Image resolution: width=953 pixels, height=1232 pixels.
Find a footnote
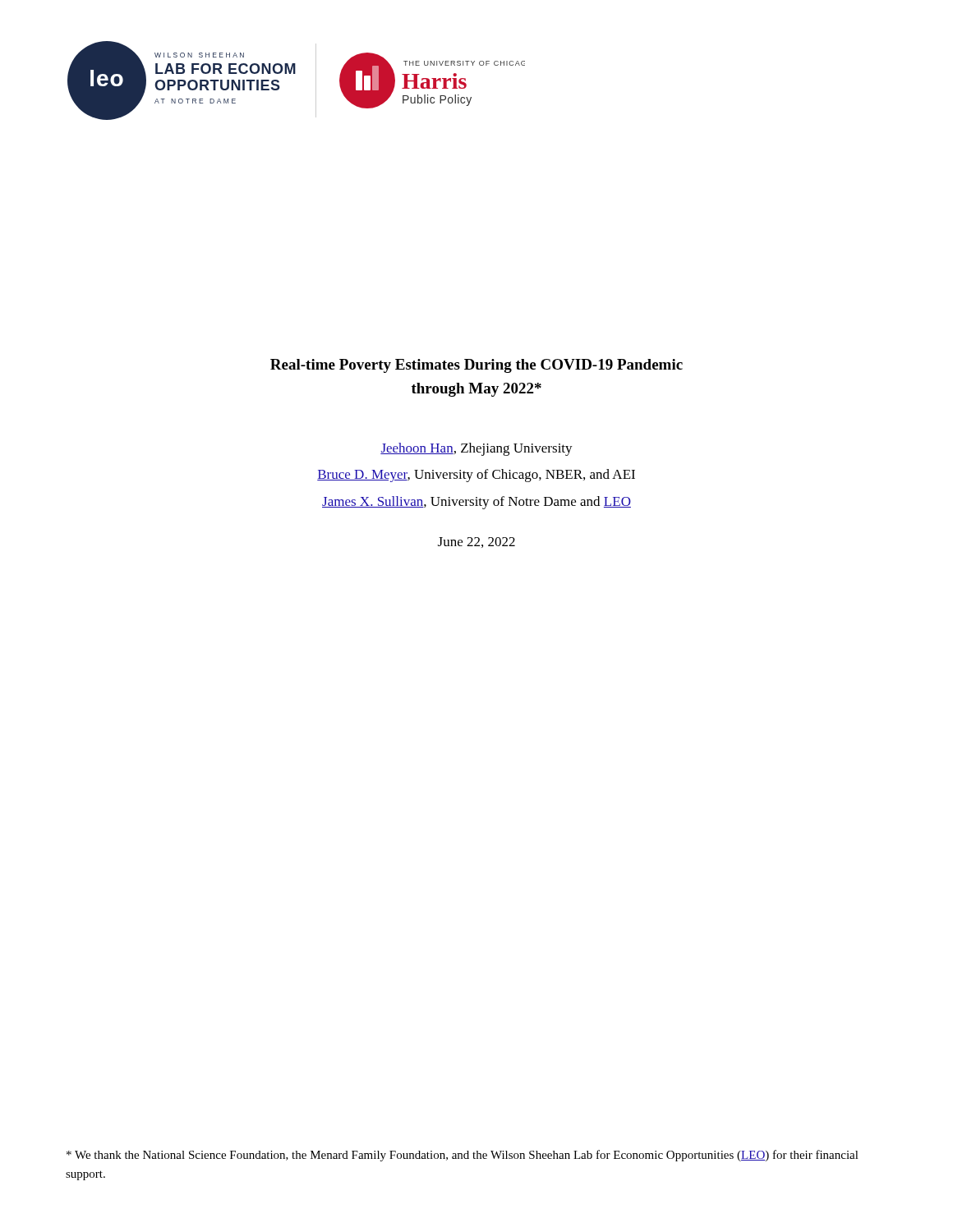point(462,1164)
